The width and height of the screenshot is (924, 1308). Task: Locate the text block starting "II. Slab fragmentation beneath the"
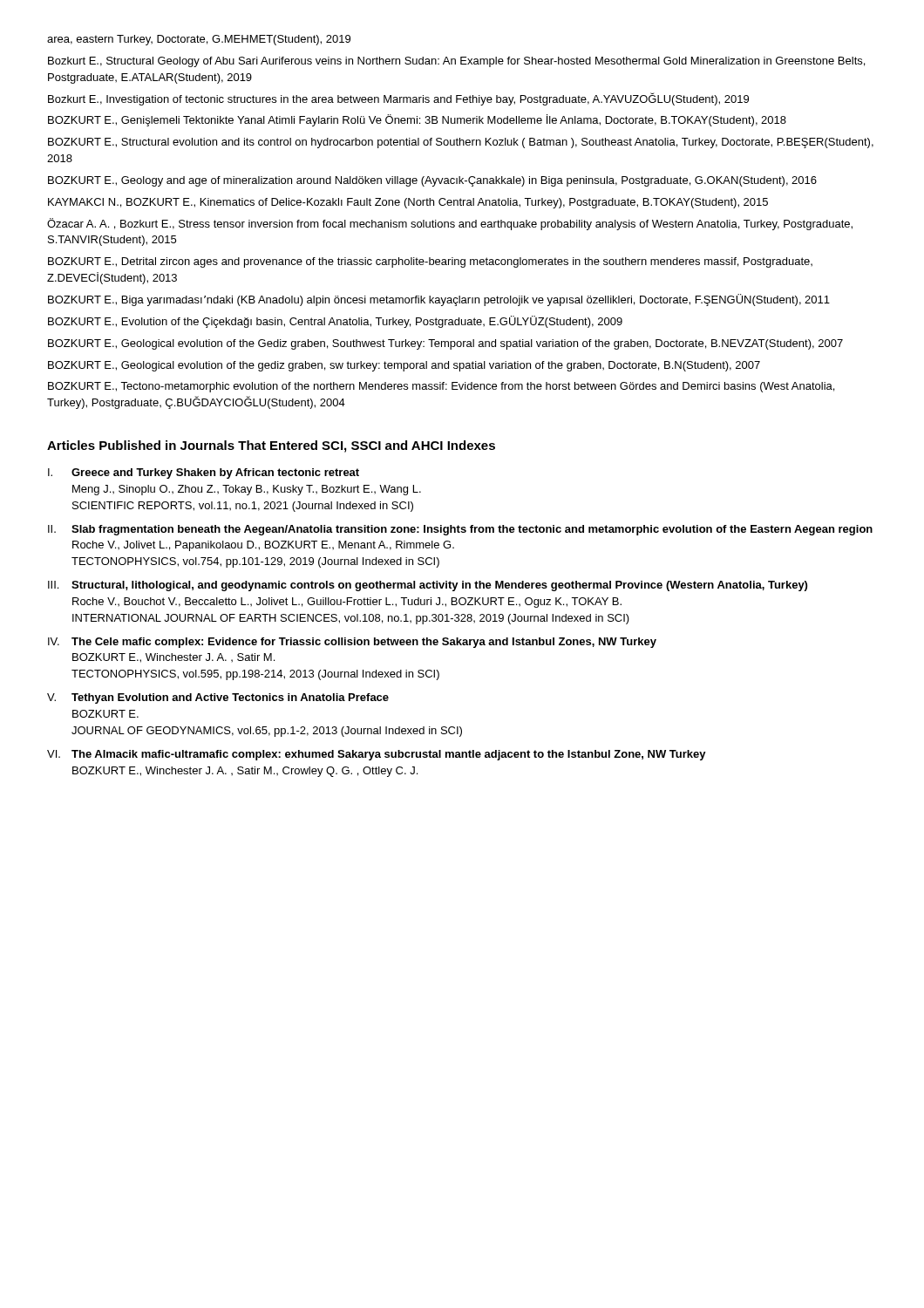(x=462, y=546)
